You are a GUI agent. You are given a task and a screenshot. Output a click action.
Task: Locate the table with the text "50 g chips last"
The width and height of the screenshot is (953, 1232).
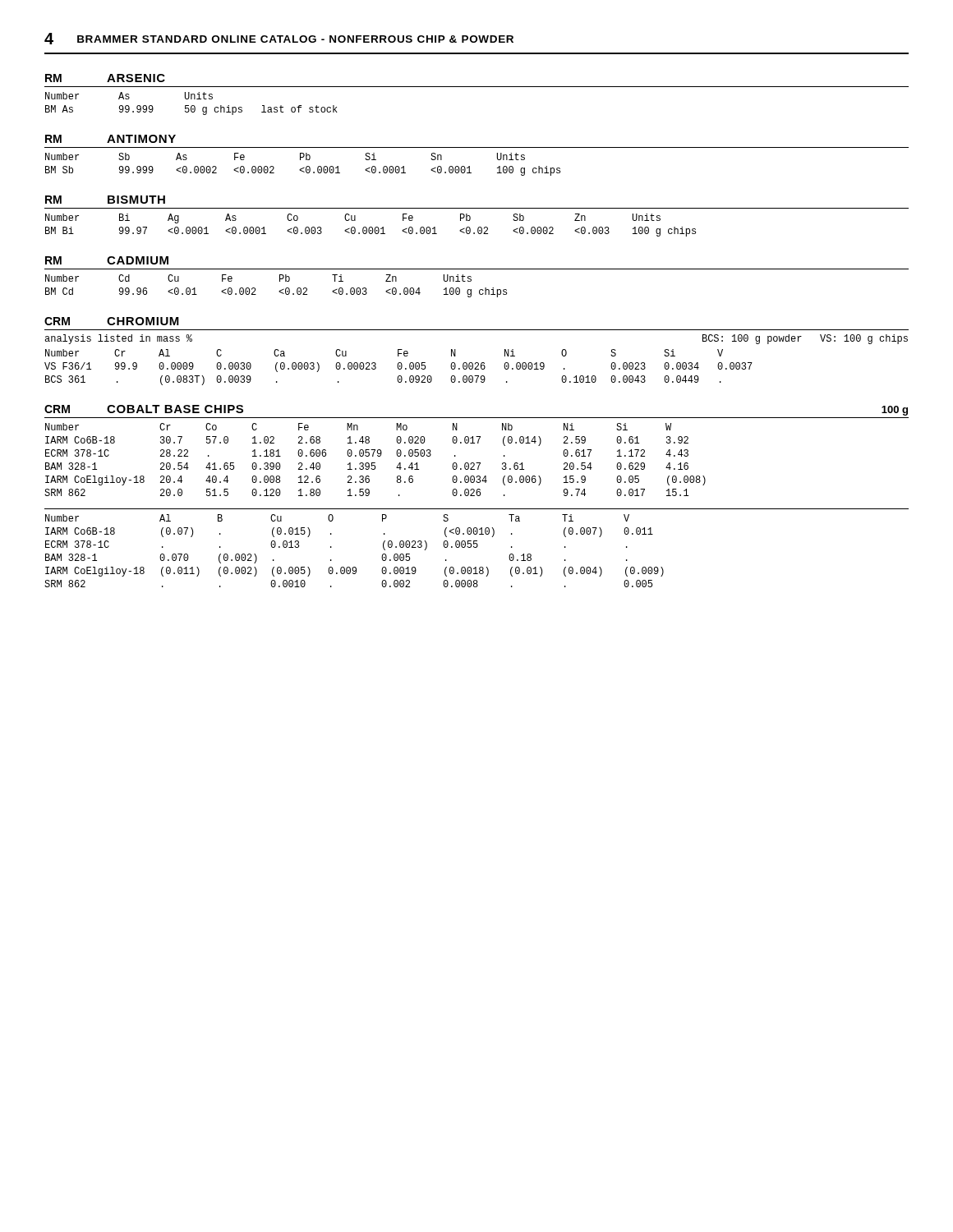click(x=476, y=103)
